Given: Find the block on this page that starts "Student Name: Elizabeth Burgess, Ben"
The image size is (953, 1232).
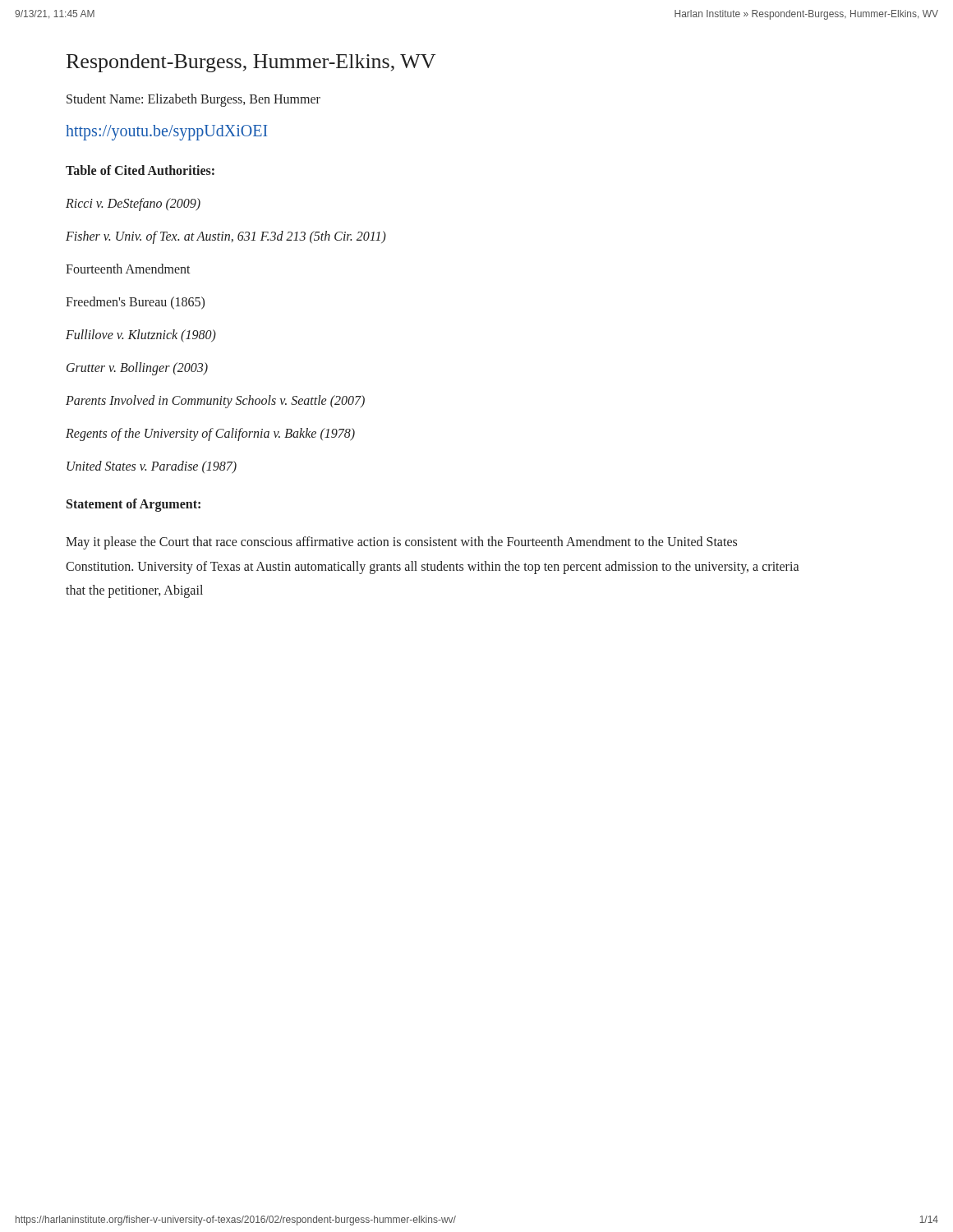Looking at the screenshot, I should [193, 99].
